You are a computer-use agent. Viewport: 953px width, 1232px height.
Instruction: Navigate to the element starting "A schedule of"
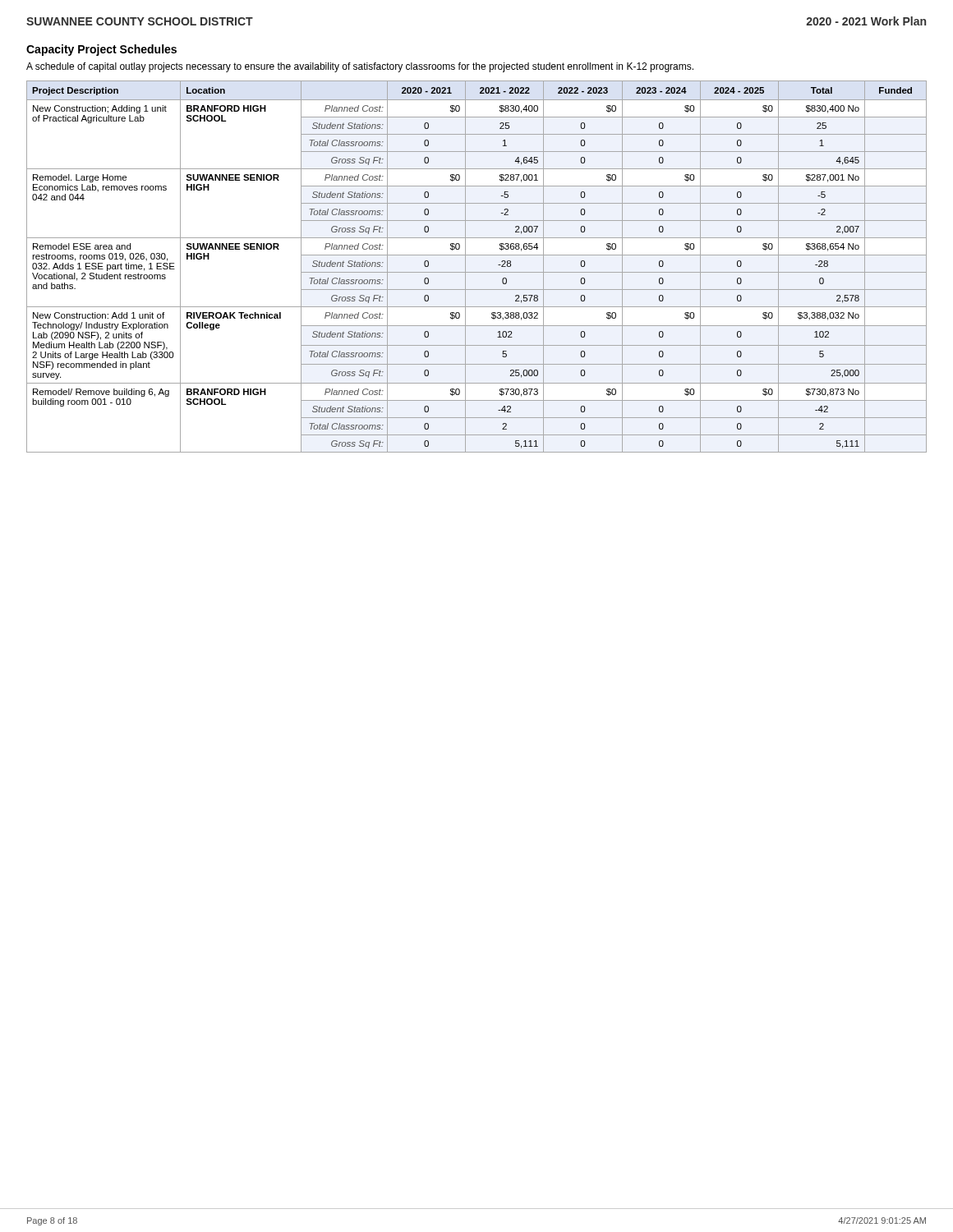(360, 67)
